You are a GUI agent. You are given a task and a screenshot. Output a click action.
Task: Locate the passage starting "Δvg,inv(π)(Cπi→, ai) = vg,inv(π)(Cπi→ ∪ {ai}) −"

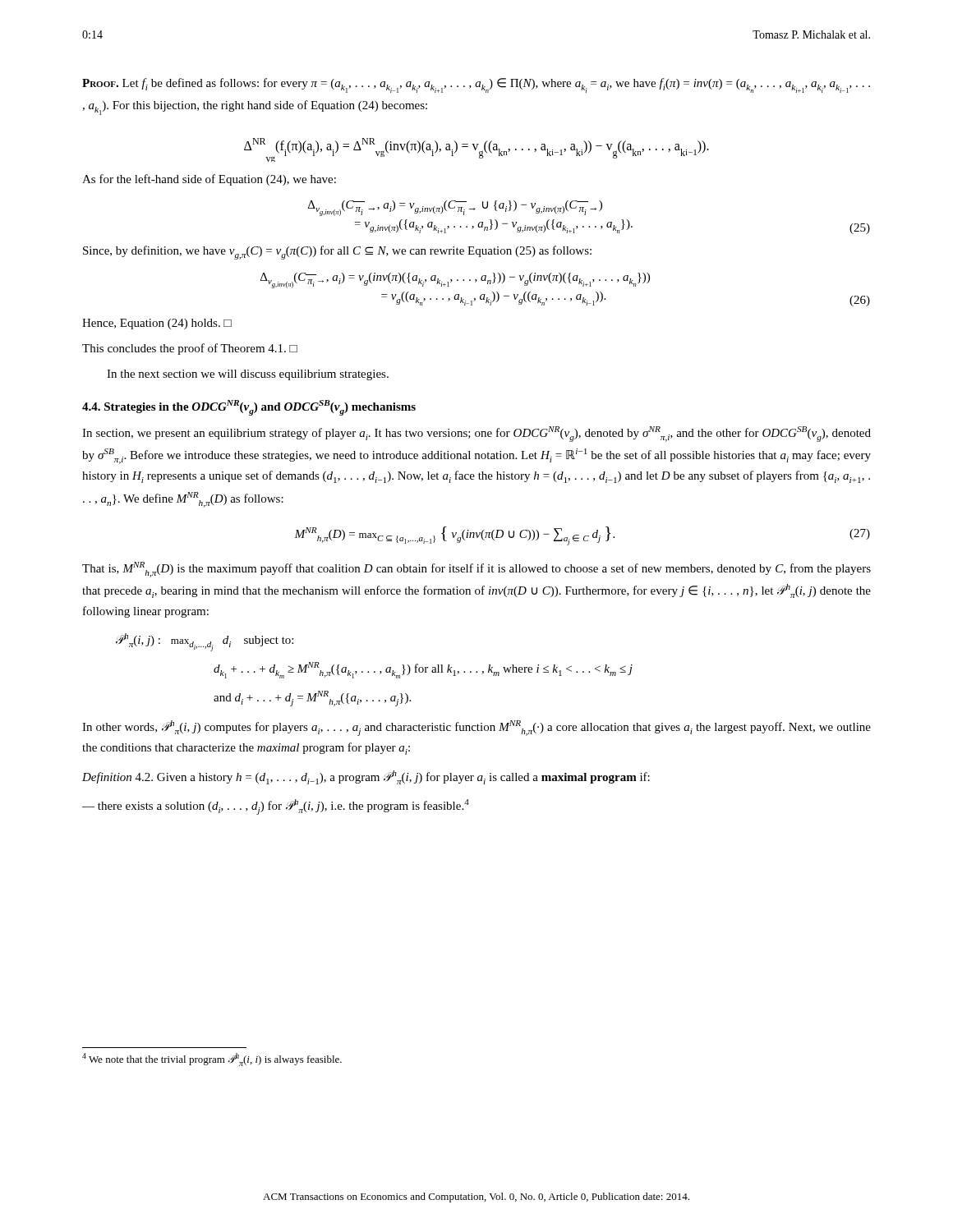pyautogui.click(x=476, y=216)
